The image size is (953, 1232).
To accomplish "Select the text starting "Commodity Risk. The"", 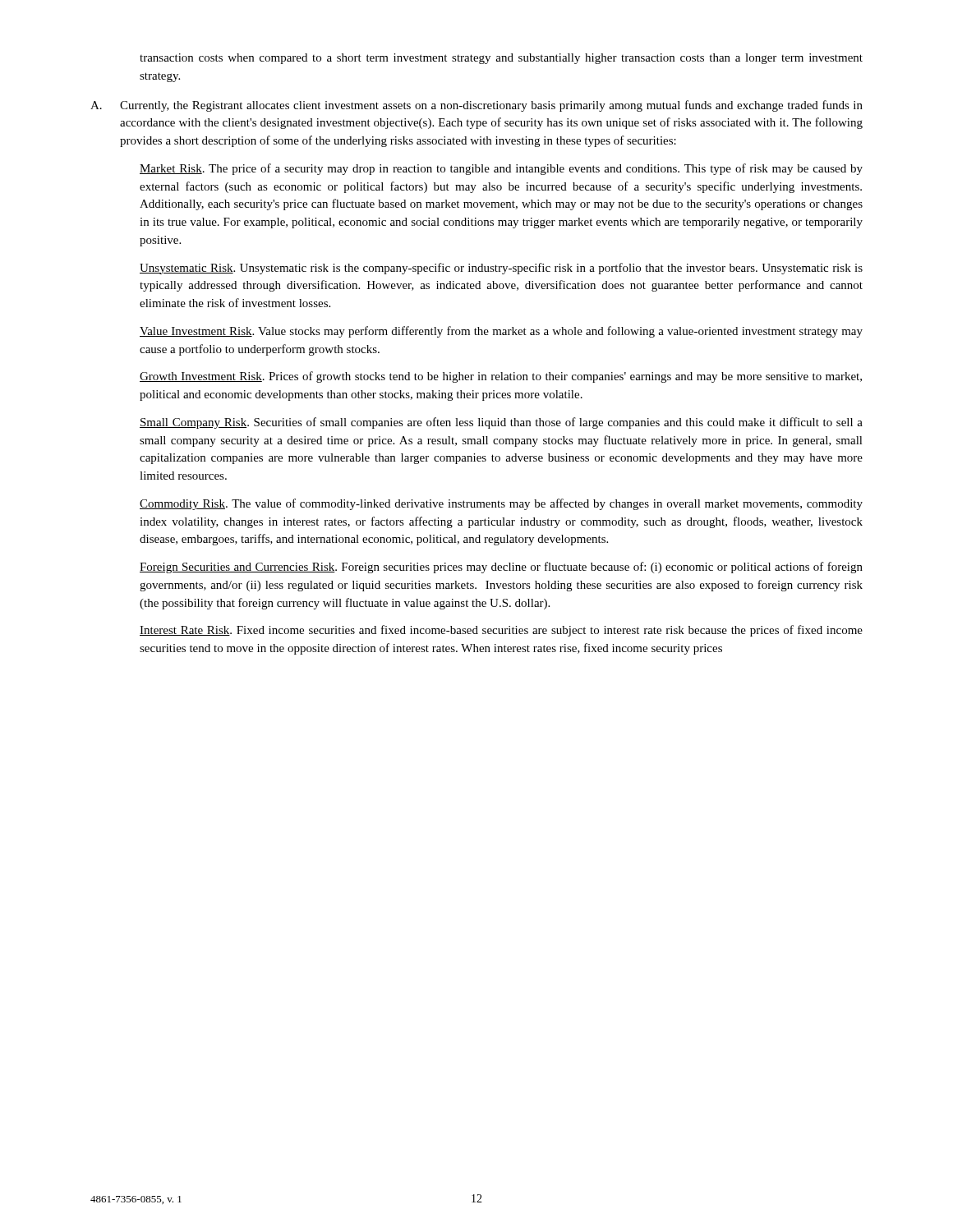I will [501, 521].
